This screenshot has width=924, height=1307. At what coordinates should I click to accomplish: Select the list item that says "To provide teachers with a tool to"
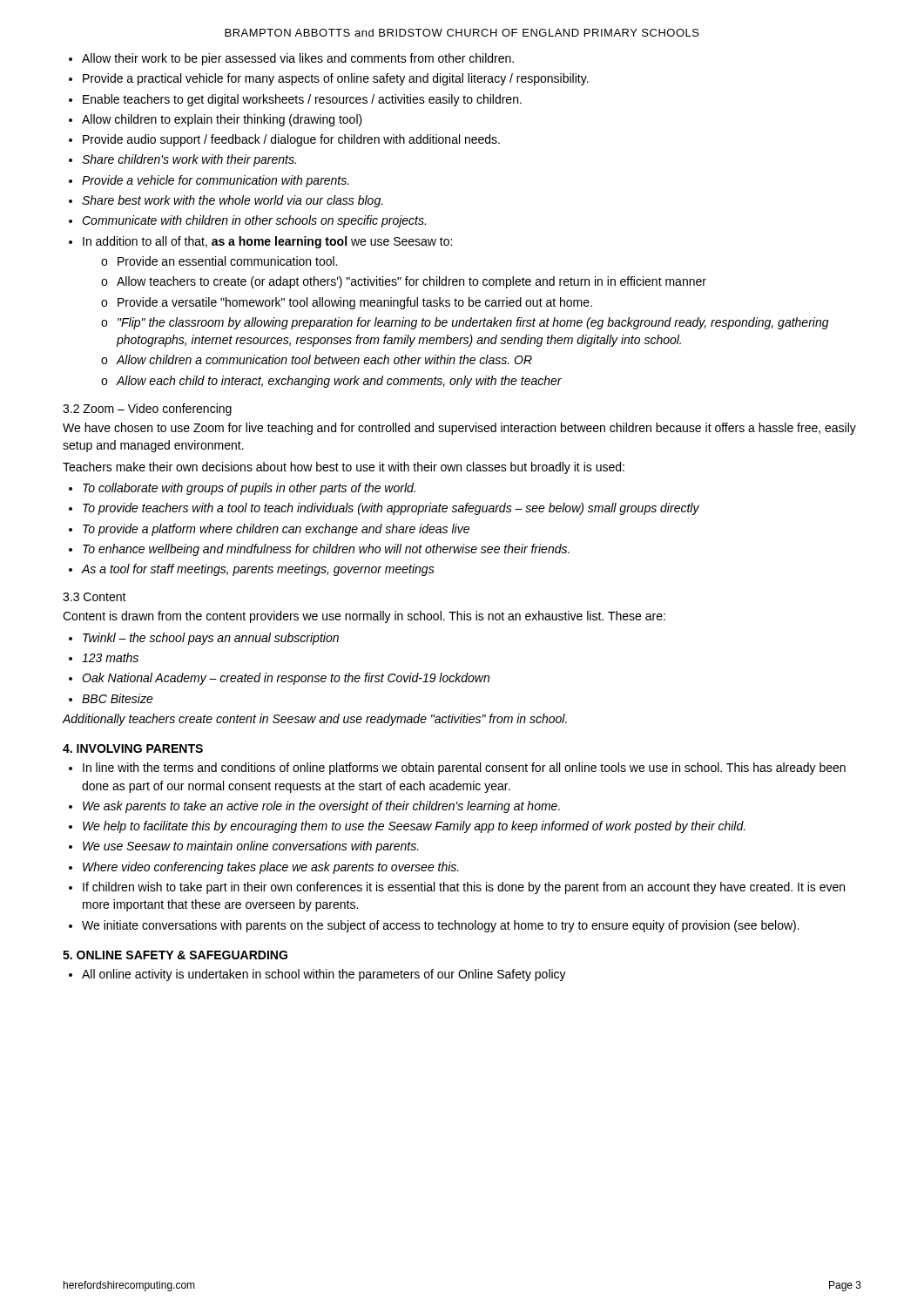pos(390,508)
